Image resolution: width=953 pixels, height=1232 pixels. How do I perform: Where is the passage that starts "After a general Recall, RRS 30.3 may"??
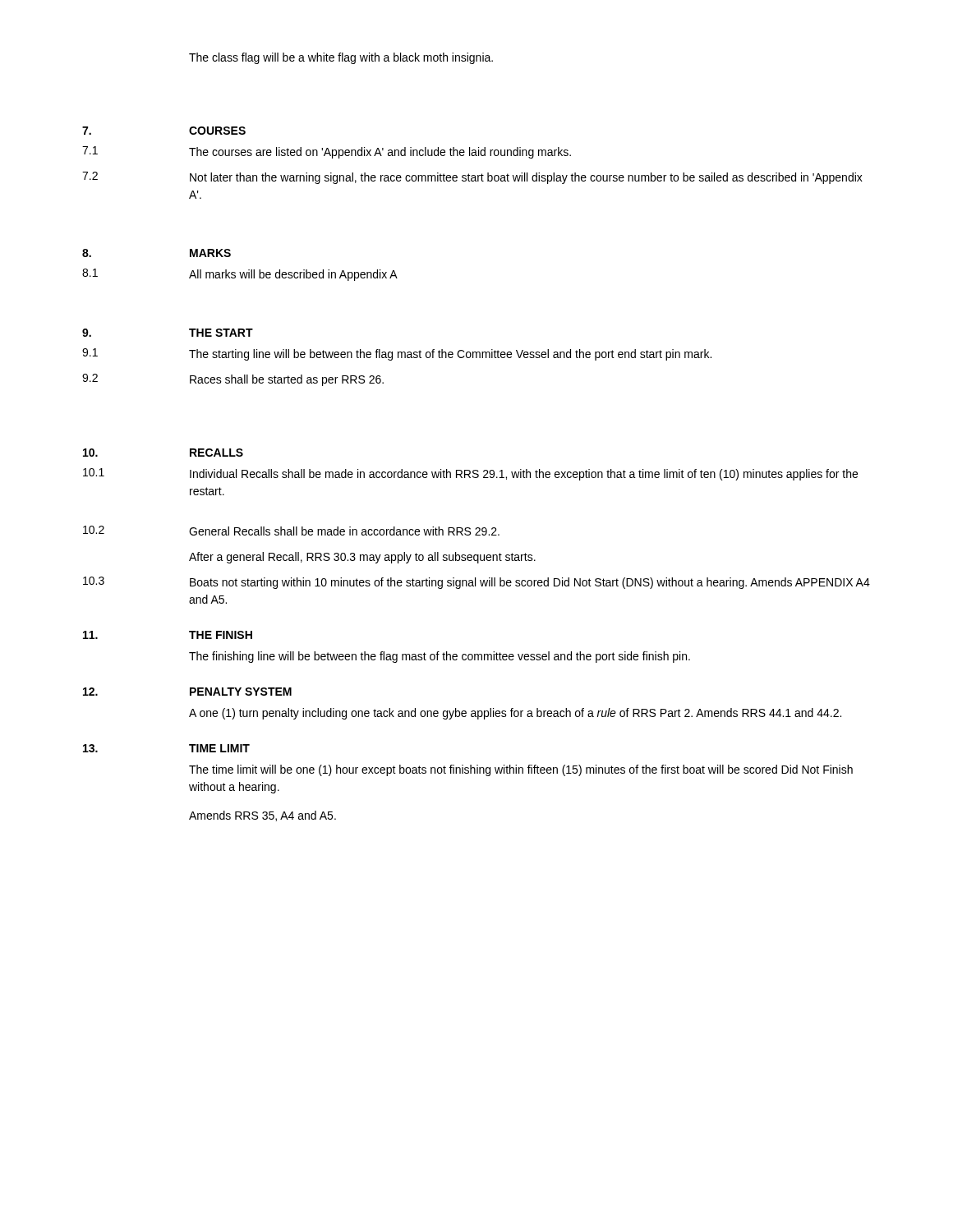363,557
